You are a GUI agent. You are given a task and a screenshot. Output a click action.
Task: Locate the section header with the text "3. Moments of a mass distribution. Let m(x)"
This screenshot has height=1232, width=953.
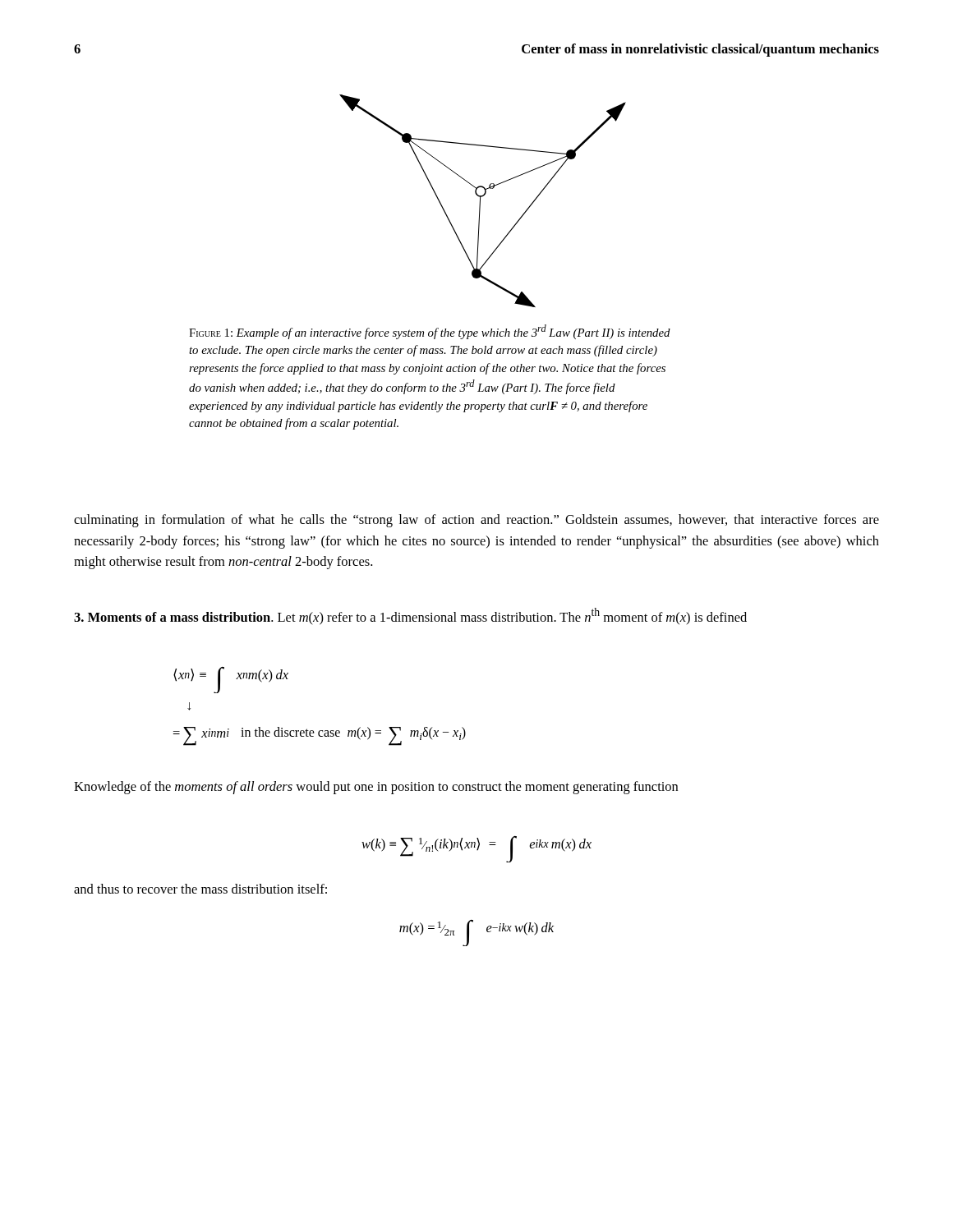[x=411, y=615]
